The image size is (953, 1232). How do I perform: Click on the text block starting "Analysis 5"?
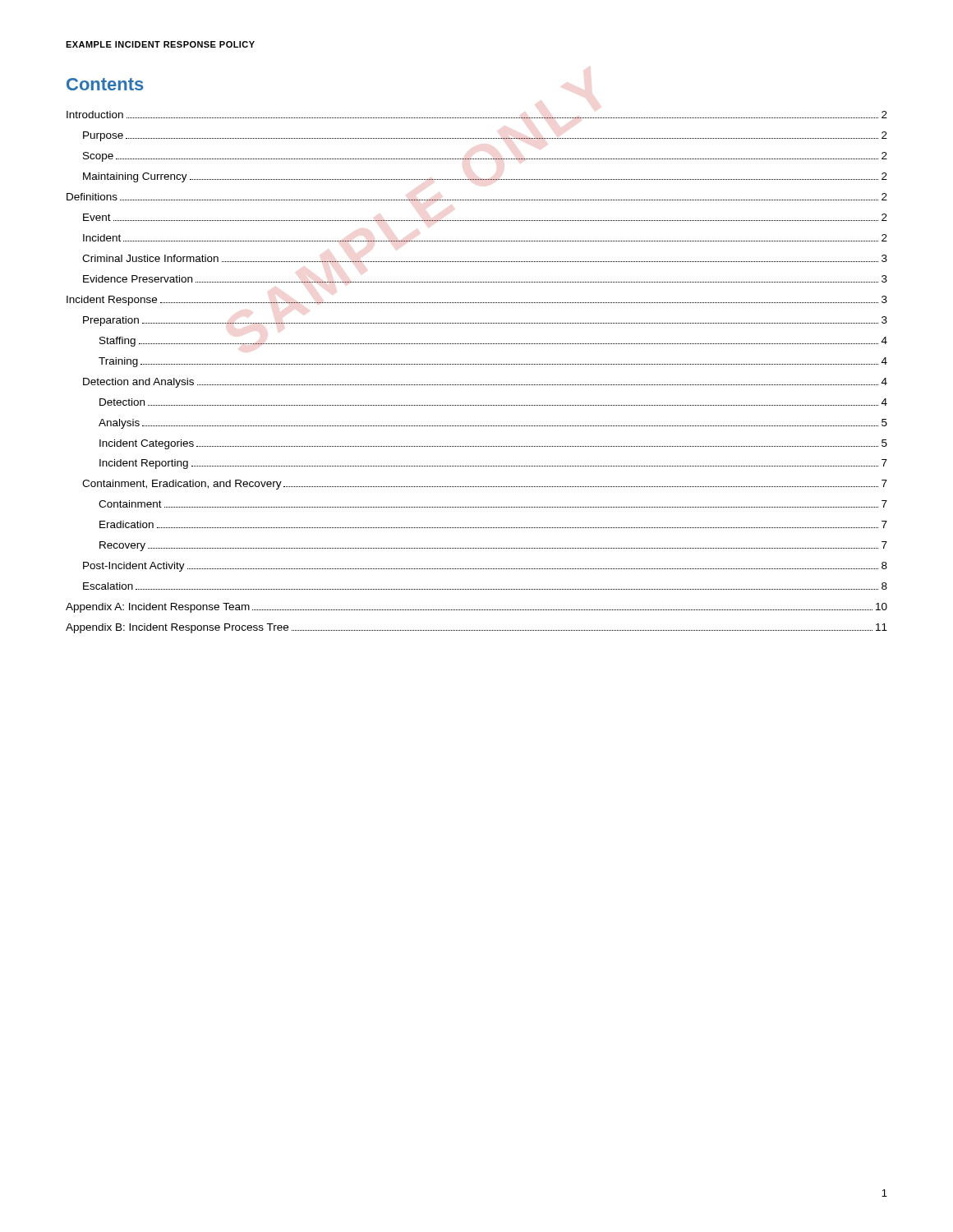click(493, 423)
